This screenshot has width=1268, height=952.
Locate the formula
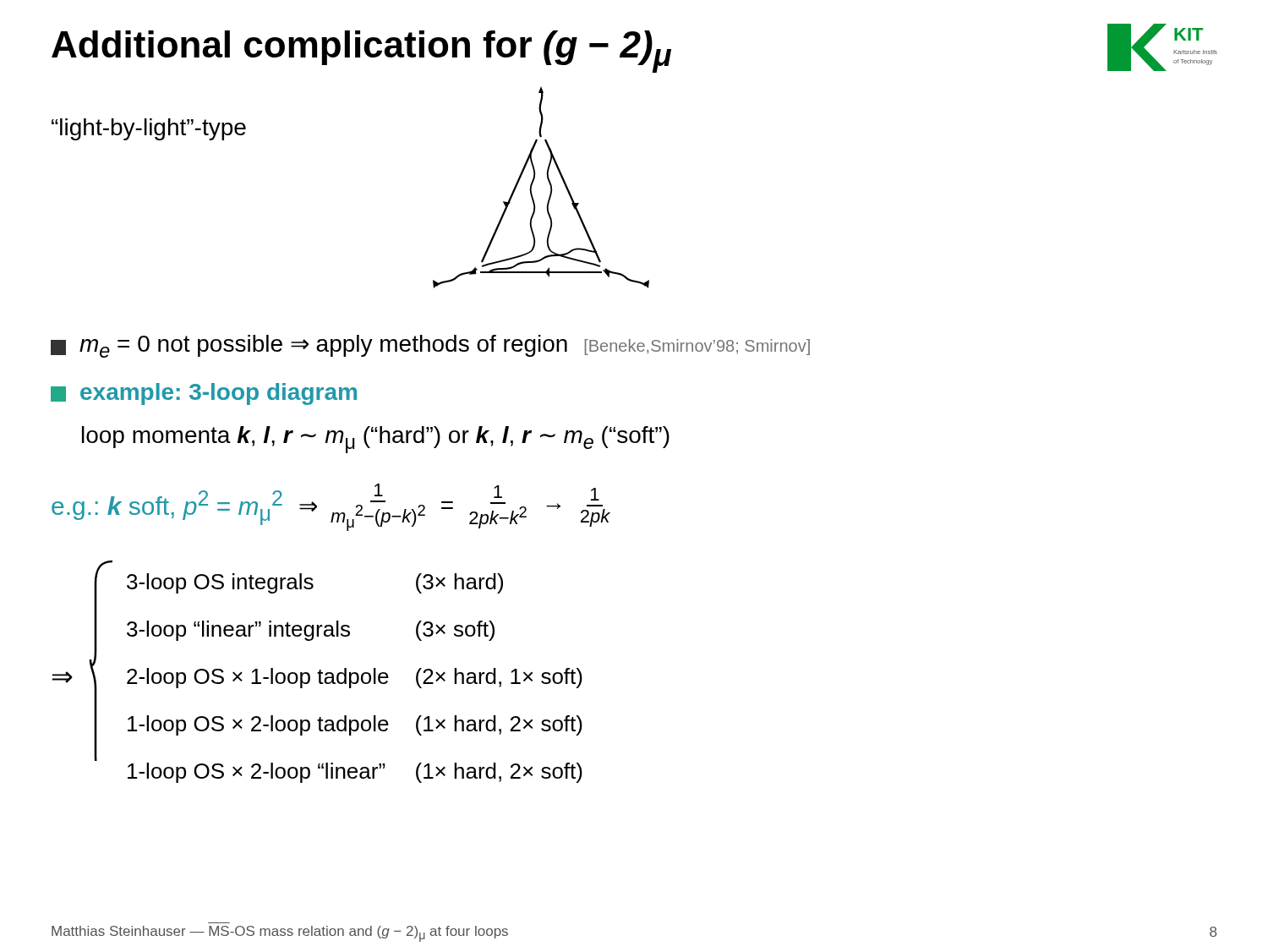pos(331,506)
